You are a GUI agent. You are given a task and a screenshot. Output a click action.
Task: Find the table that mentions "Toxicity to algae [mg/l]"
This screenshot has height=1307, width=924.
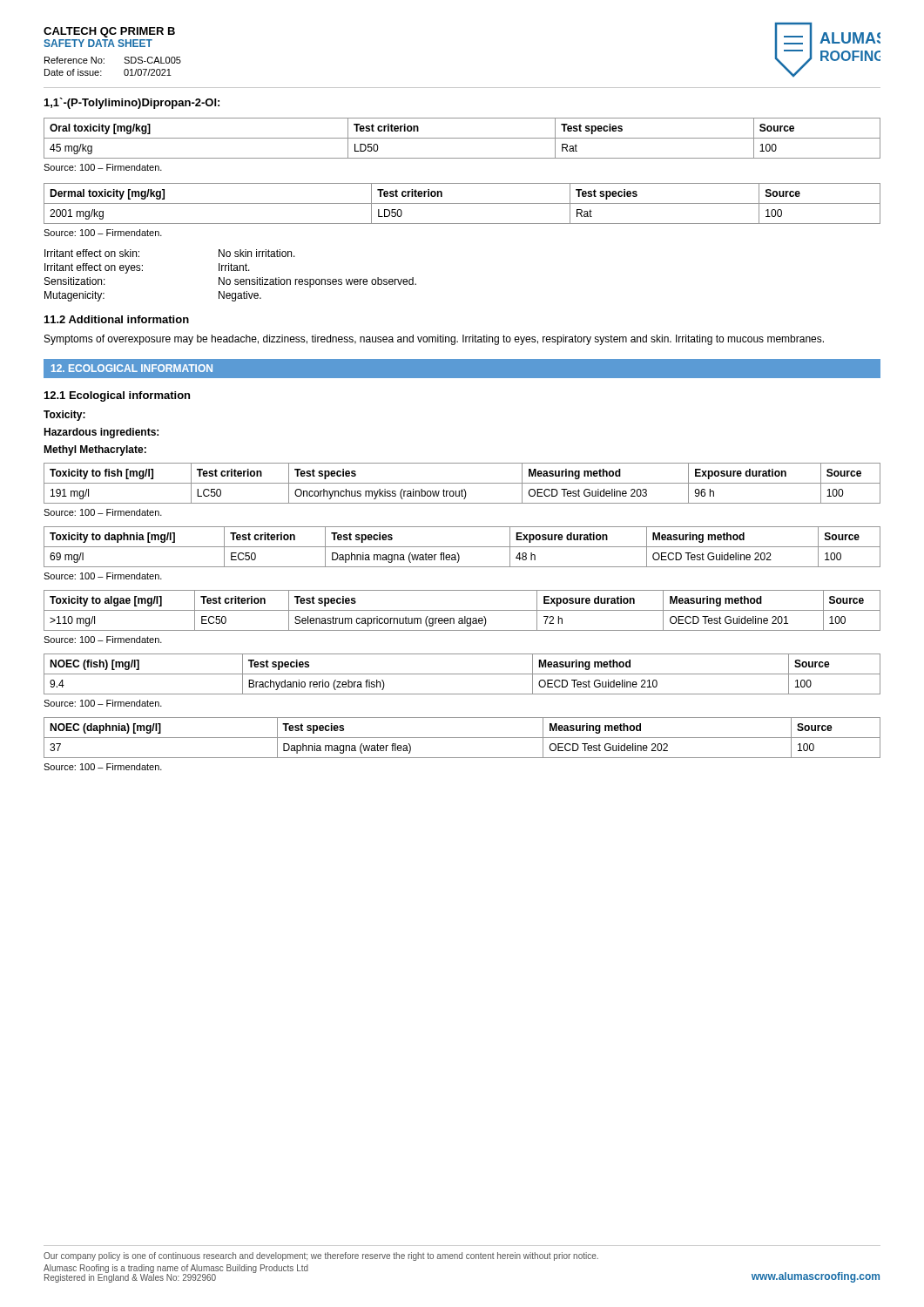(462, 610)
